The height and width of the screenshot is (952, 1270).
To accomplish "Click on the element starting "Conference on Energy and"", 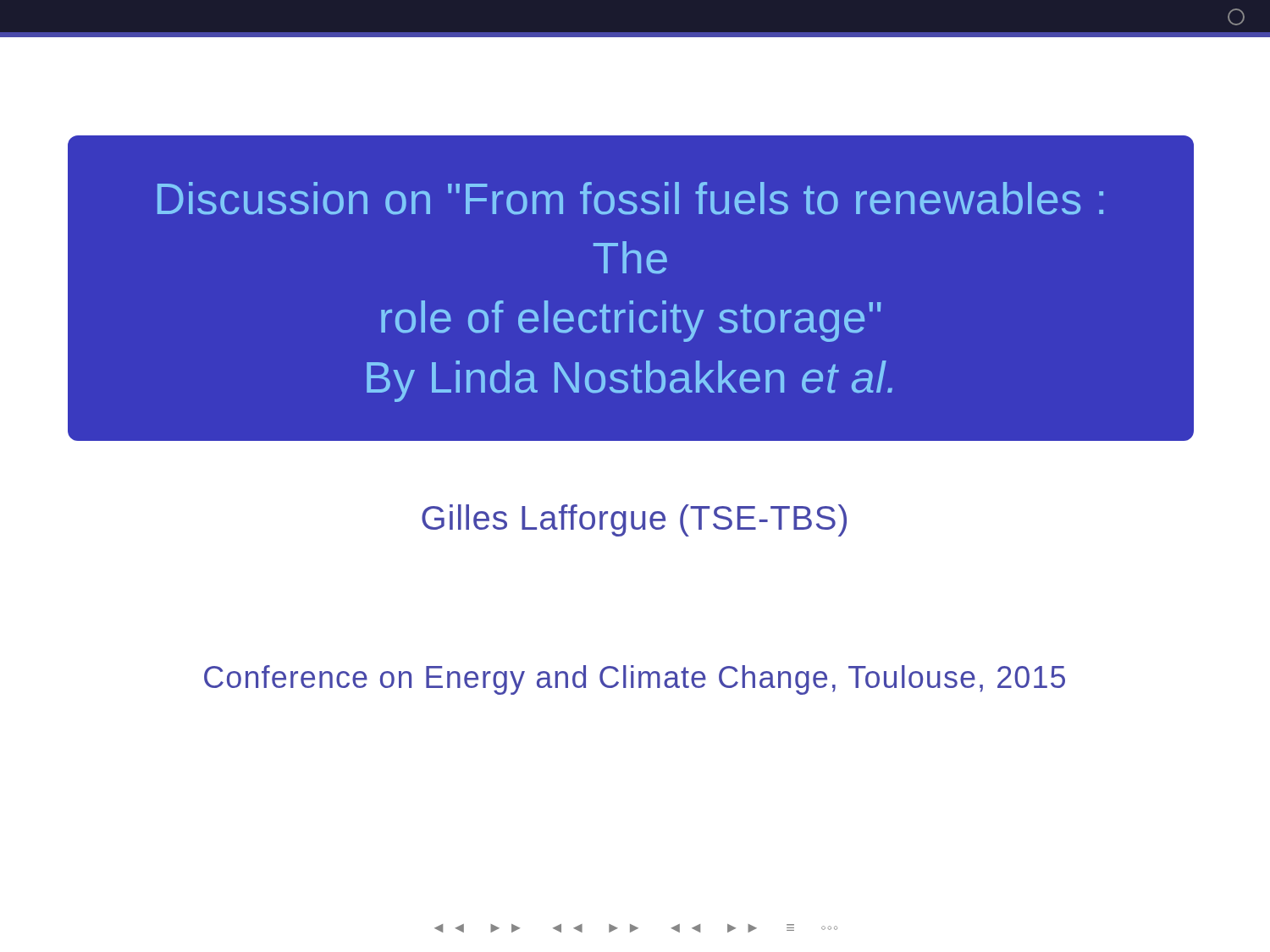I will (x=635, y=677).
